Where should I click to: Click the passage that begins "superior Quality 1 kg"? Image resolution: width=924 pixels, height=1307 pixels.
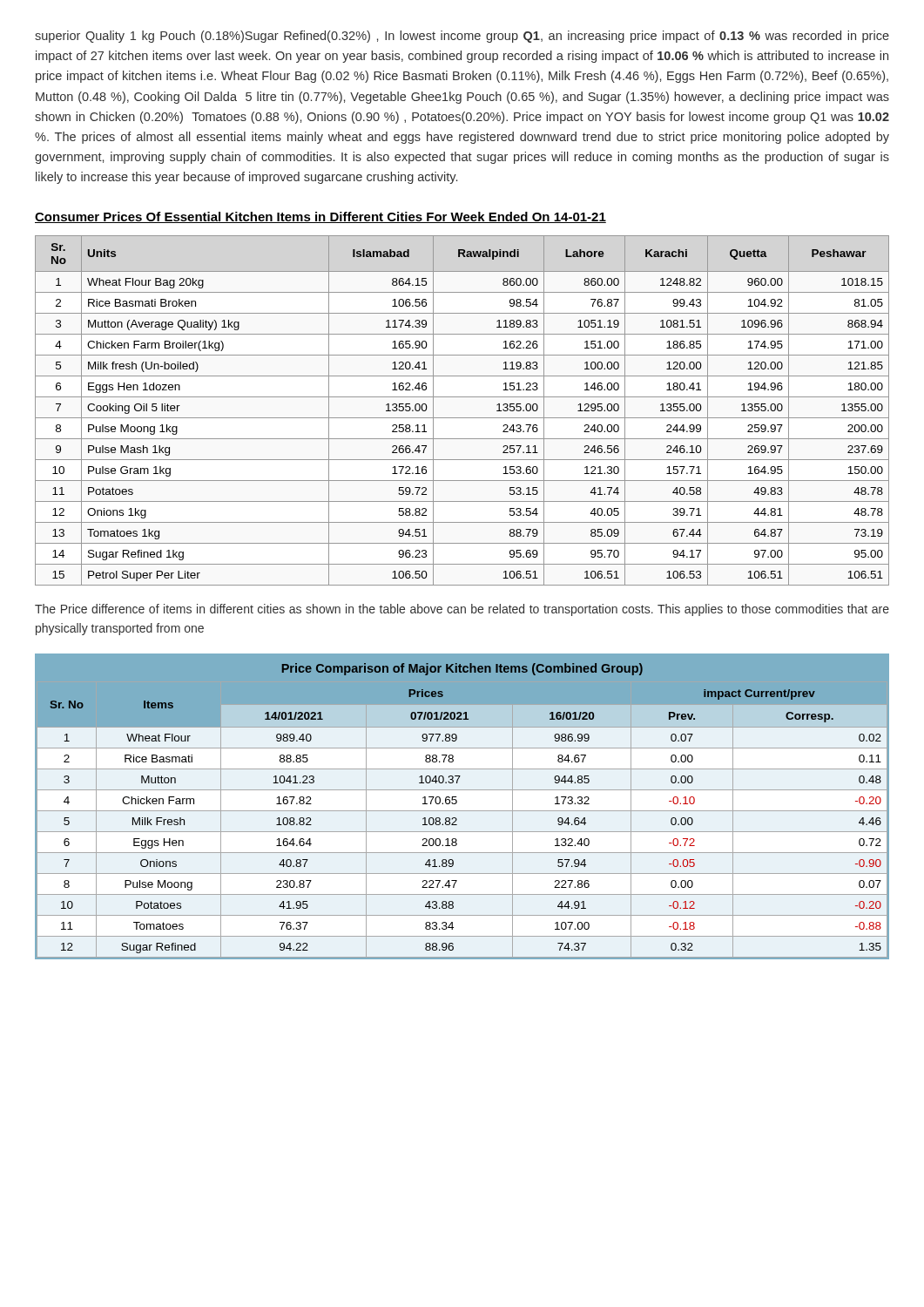(462, 106)
